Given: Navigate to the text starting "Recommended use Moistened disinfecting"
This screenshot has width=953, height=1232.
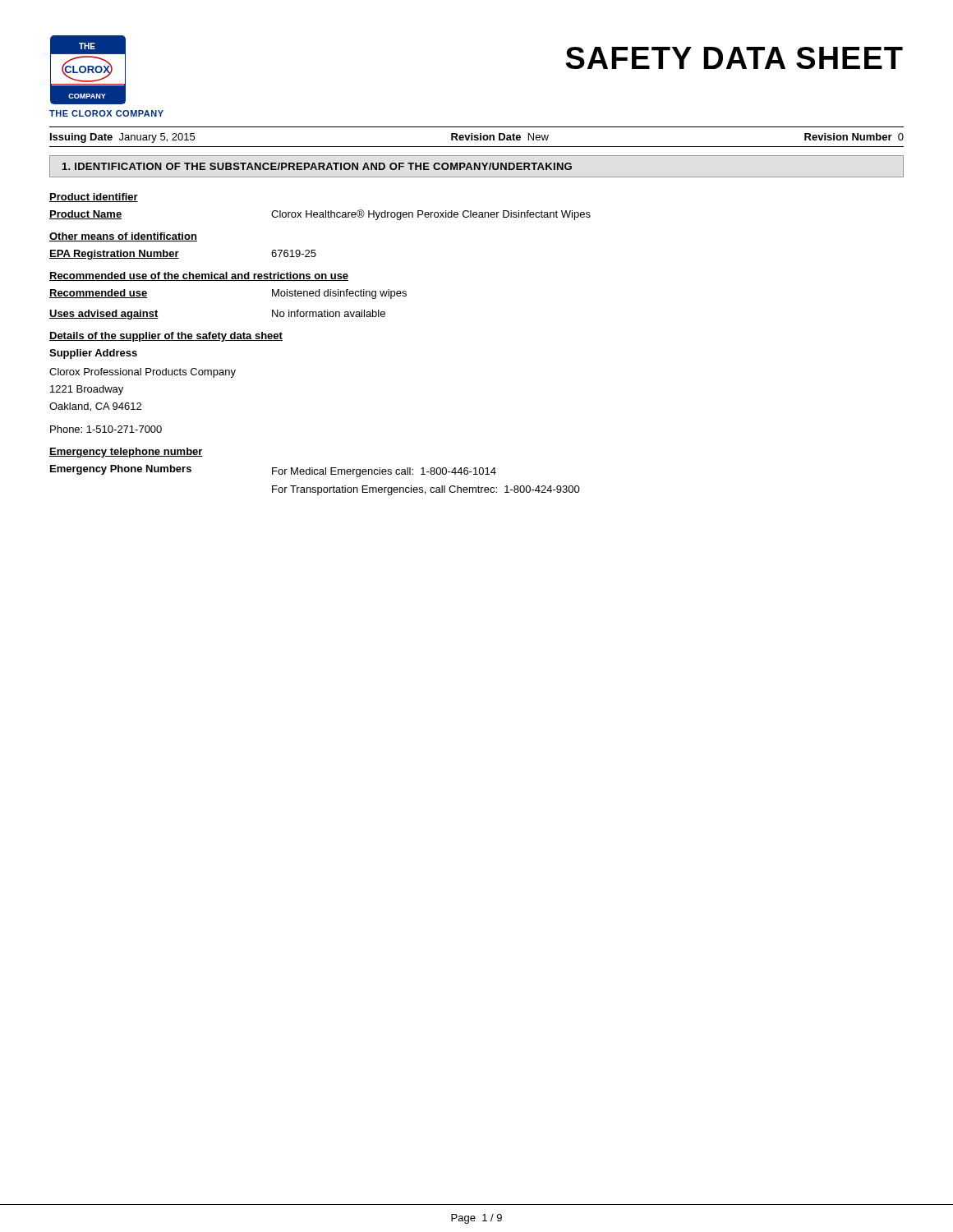Looking at the screenshot, I should pos(98,294).
